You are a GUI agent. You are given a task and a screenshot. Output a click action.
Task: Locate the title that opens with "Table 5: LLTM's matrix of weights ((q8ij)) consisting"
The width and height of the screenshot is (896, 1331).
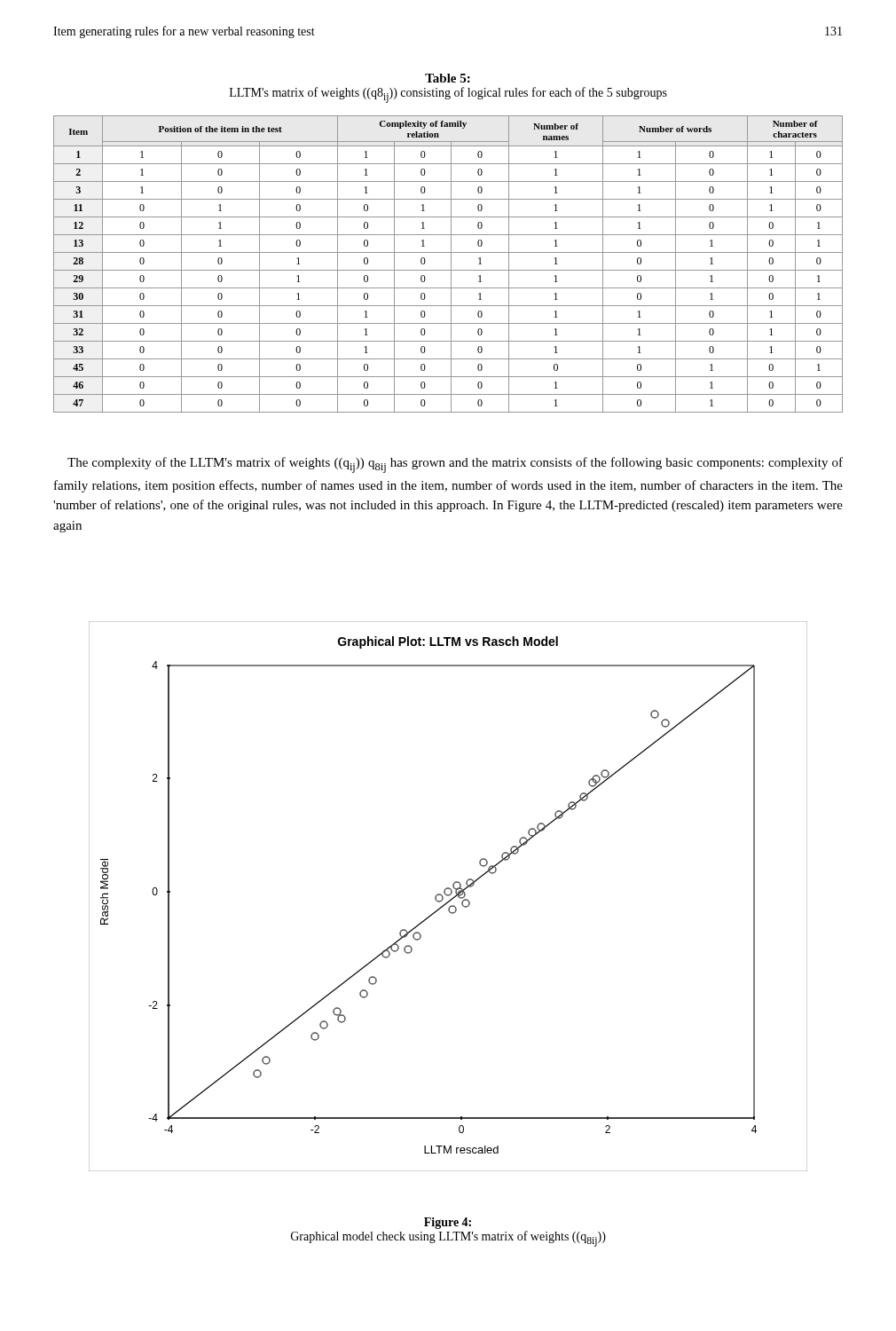[448, 87]
